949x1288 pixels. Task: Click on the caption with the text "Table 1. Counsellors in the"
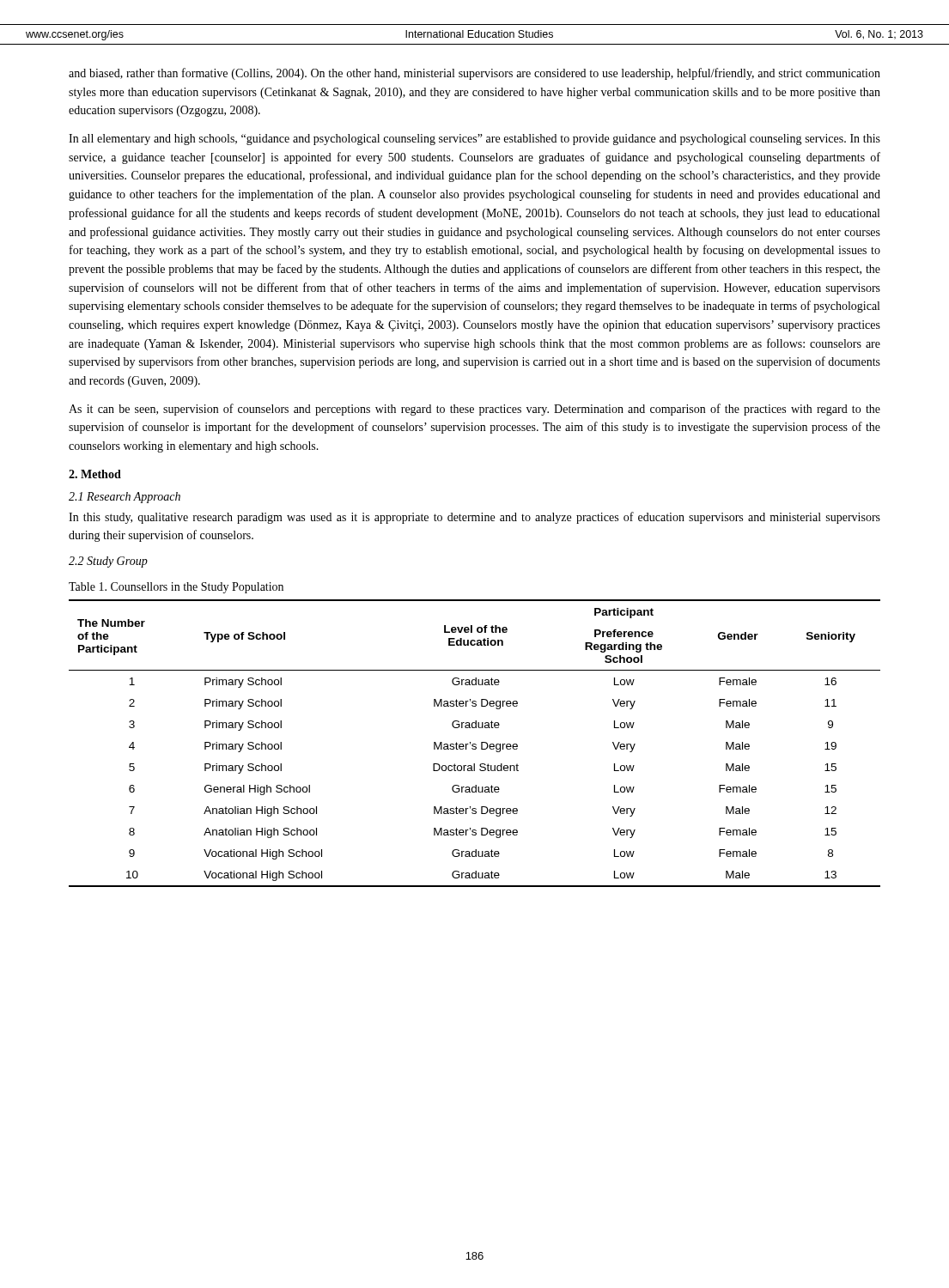coord(176,587)
